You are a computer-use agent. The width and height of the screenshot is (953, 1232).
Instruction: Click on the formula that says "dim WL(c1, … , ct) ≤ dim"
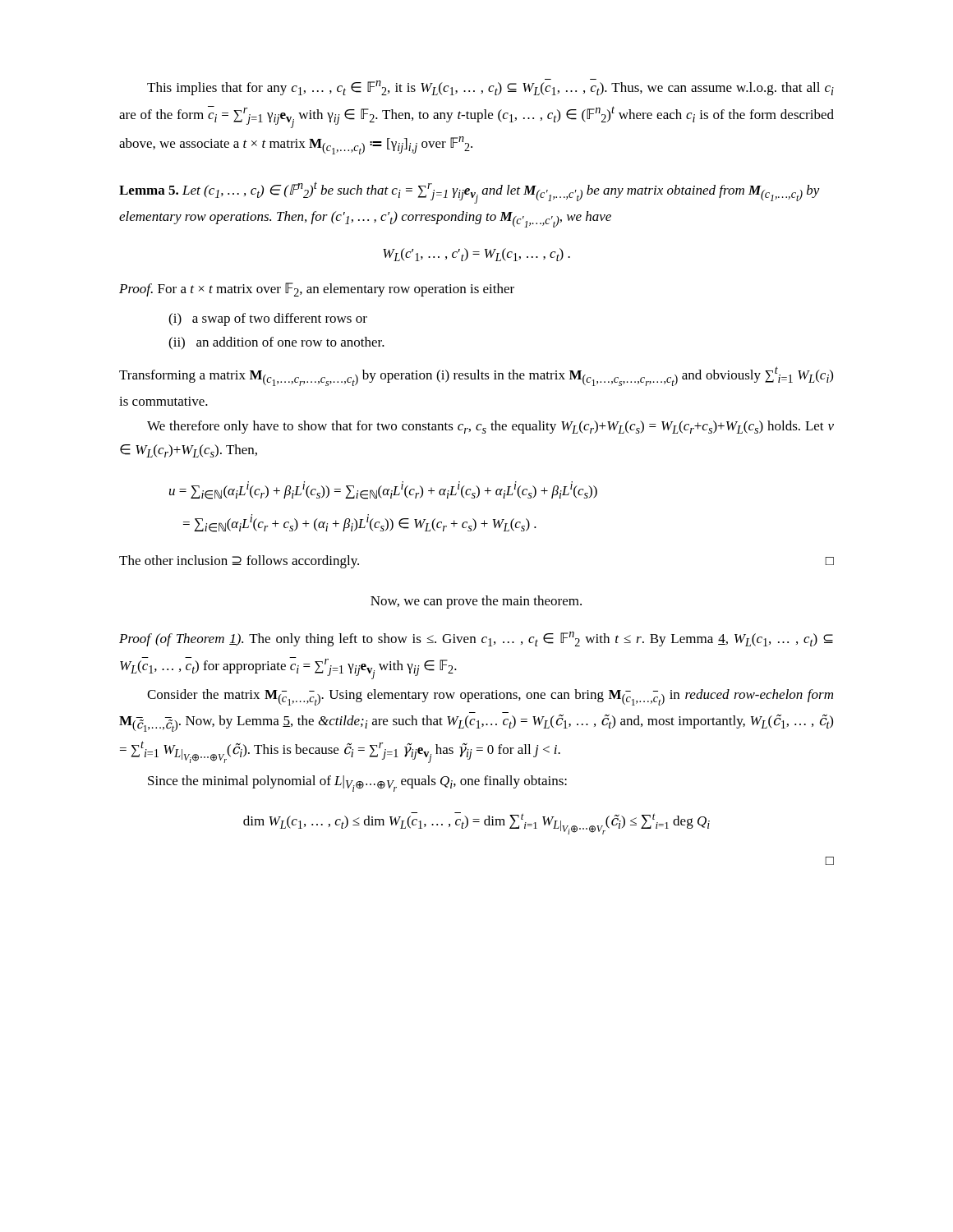point(476,823)
